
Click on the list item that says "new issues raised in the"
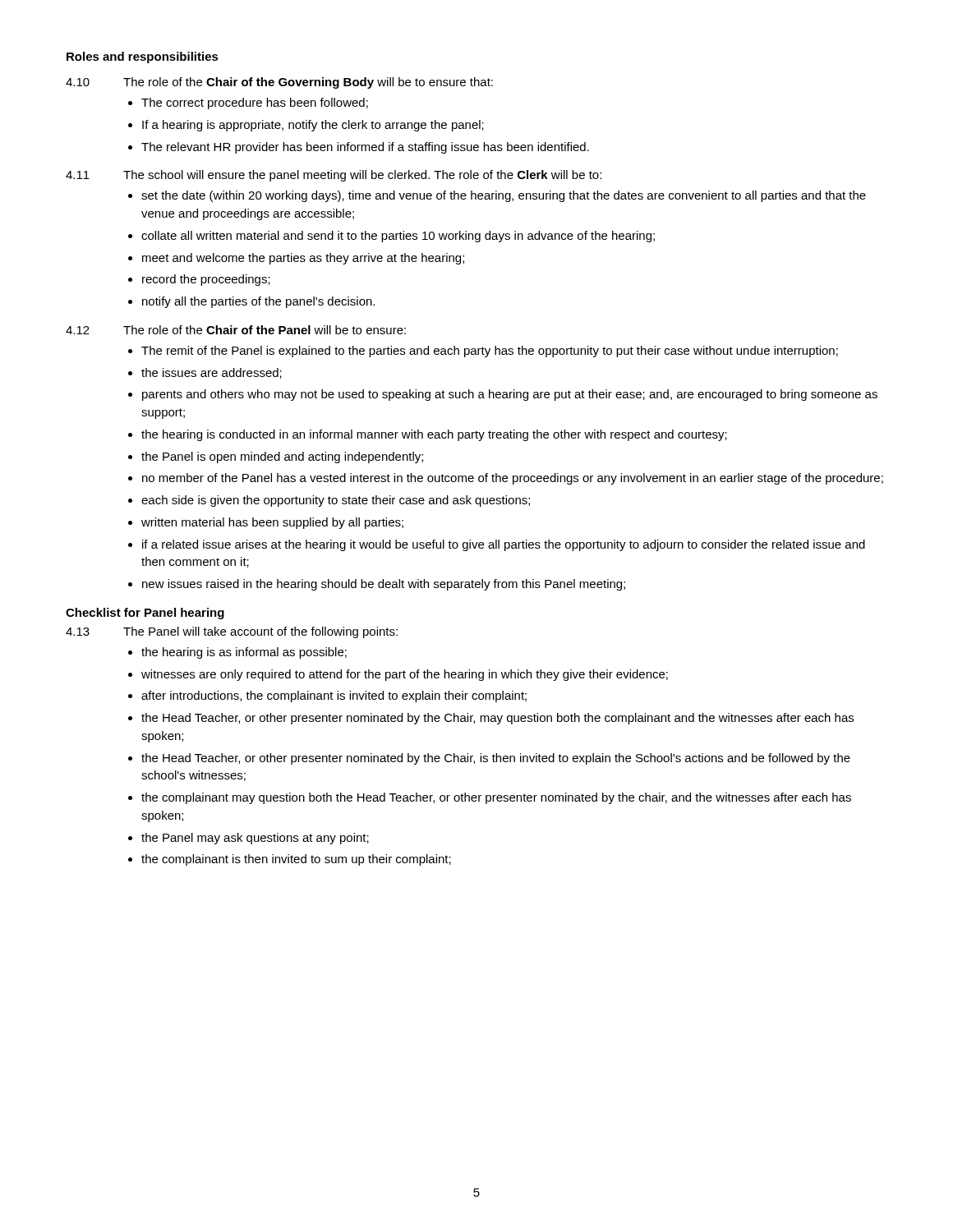[x=384, y=584]
